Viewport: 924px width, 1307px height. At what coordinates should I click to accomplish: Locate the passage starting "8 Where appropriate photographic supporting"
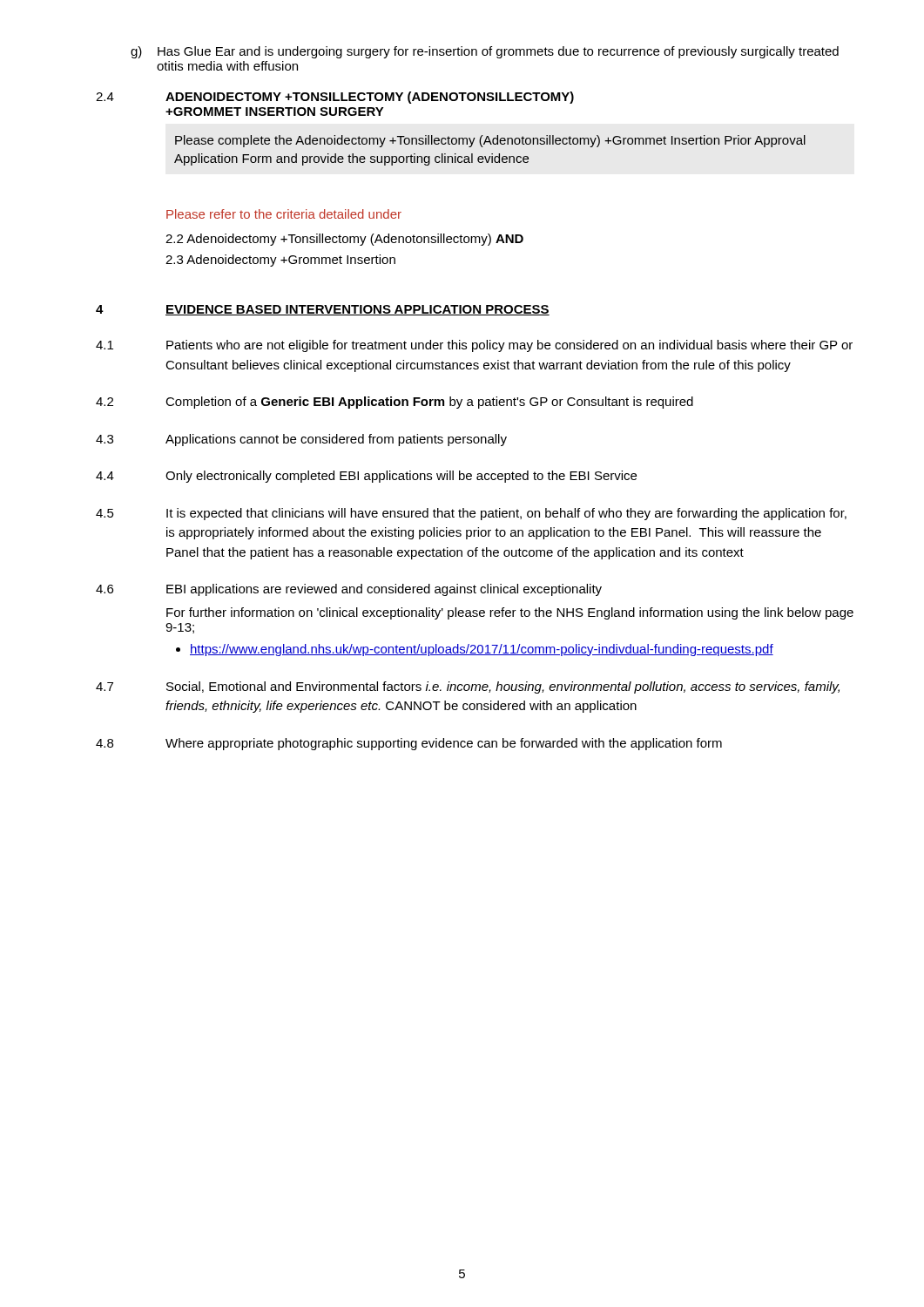tap(475, 743)
